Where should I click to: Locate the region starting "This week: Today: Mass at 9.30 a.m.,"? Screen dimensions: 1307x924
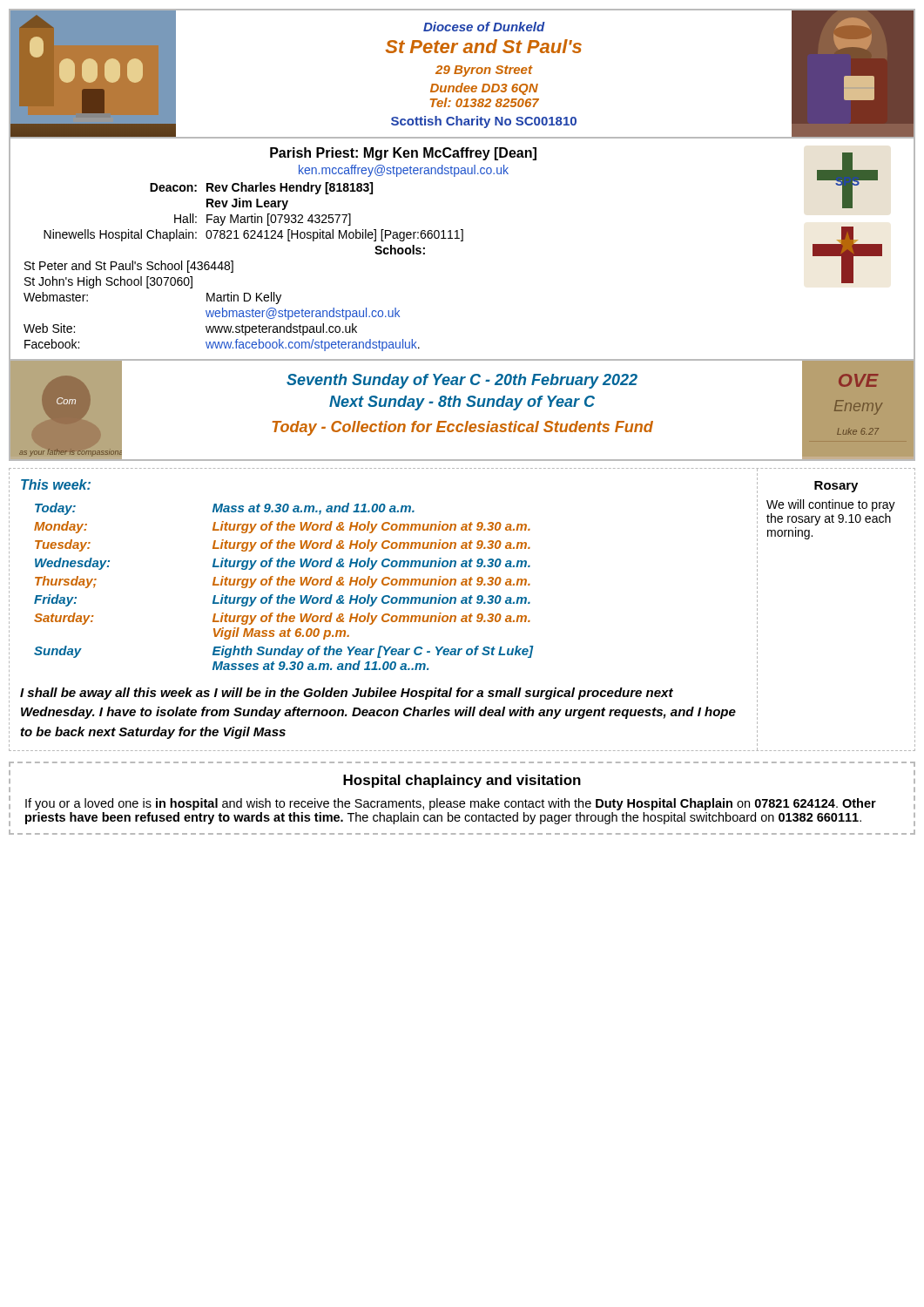383,609
